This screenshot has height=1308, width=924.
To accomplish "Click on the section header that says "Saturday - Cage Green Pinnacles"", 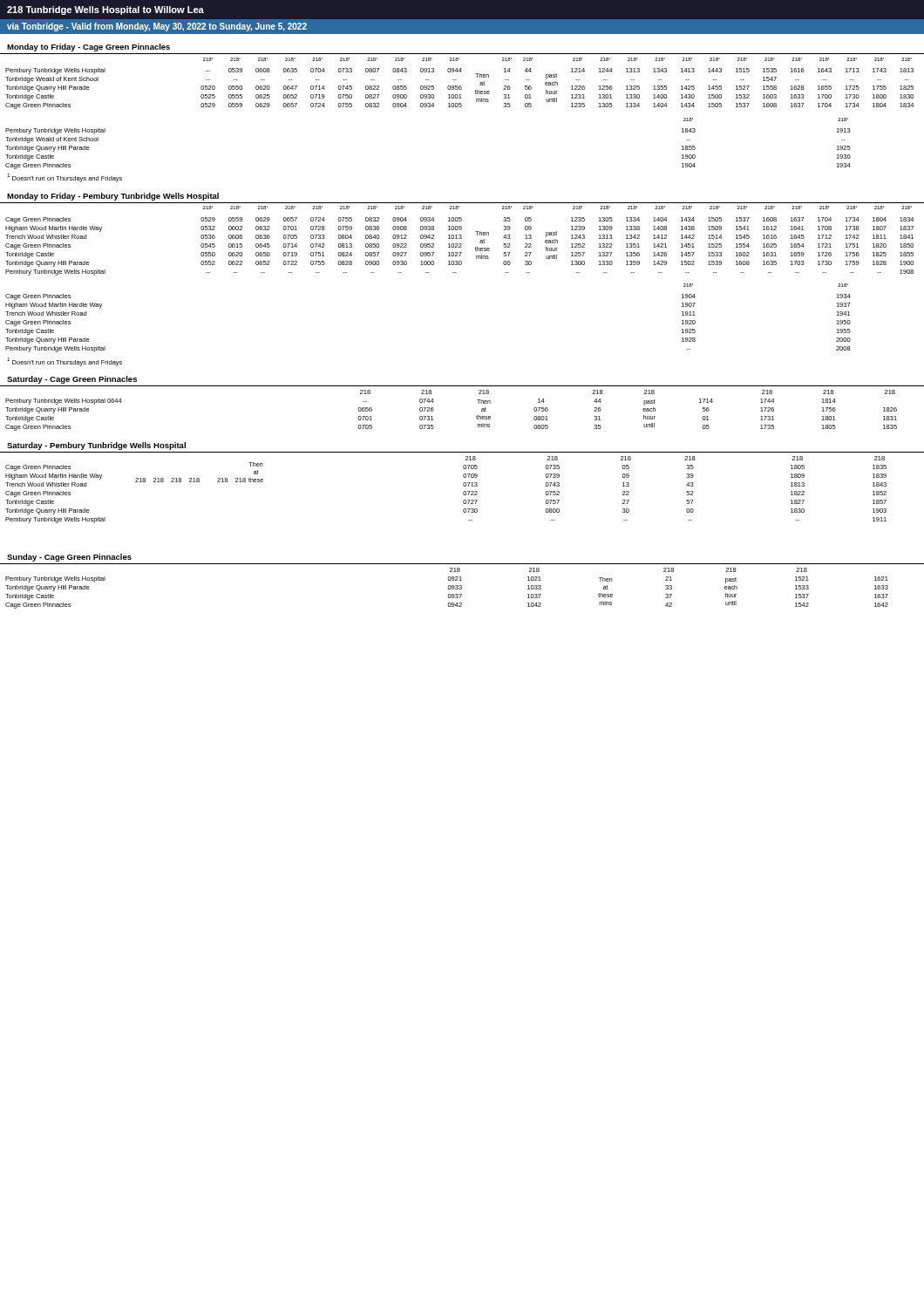I will click(x=72, y=379).
